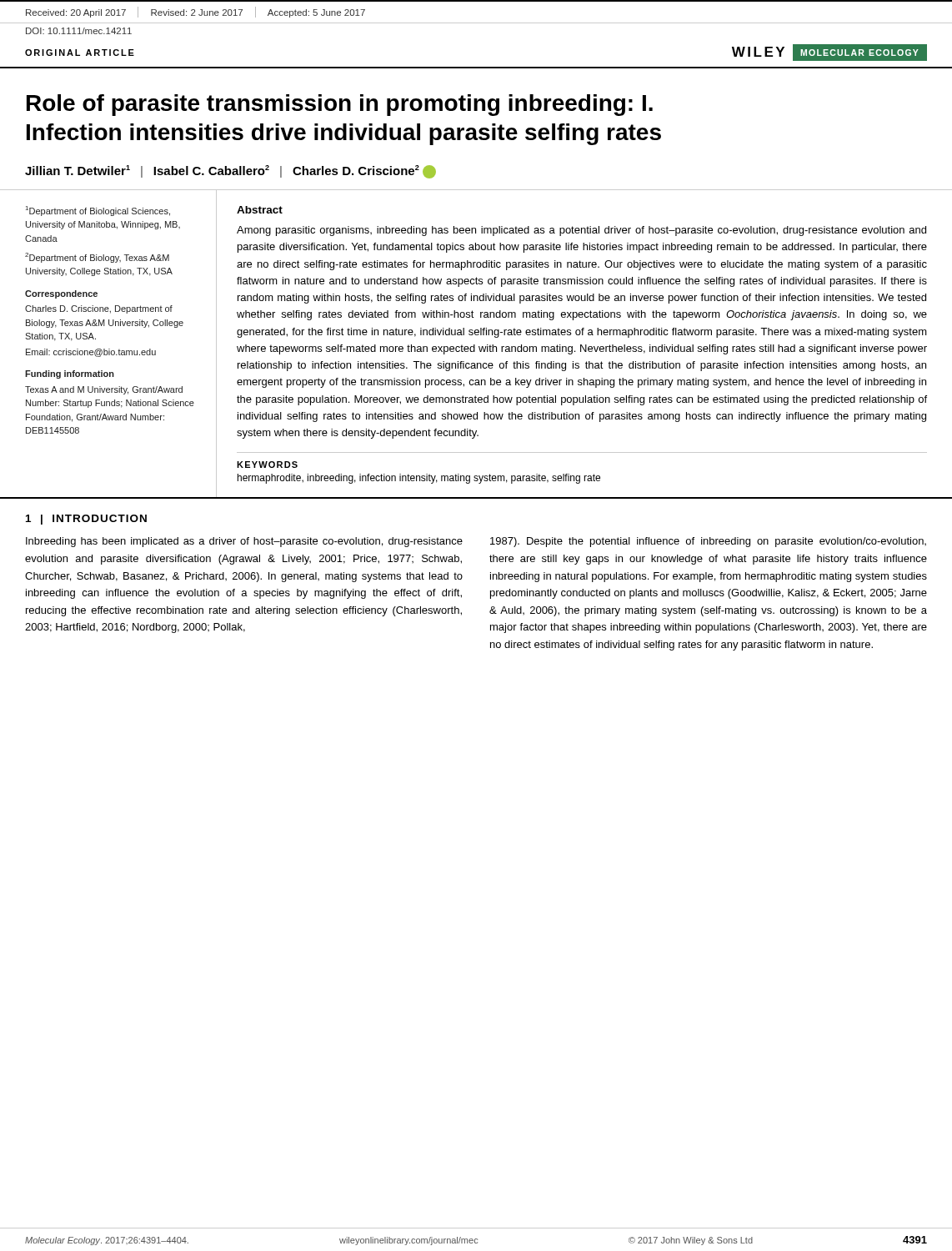Locate the block of text that opens with "KEYWORDS hermaphrodite, inbreeding,"

click(582, 472)
